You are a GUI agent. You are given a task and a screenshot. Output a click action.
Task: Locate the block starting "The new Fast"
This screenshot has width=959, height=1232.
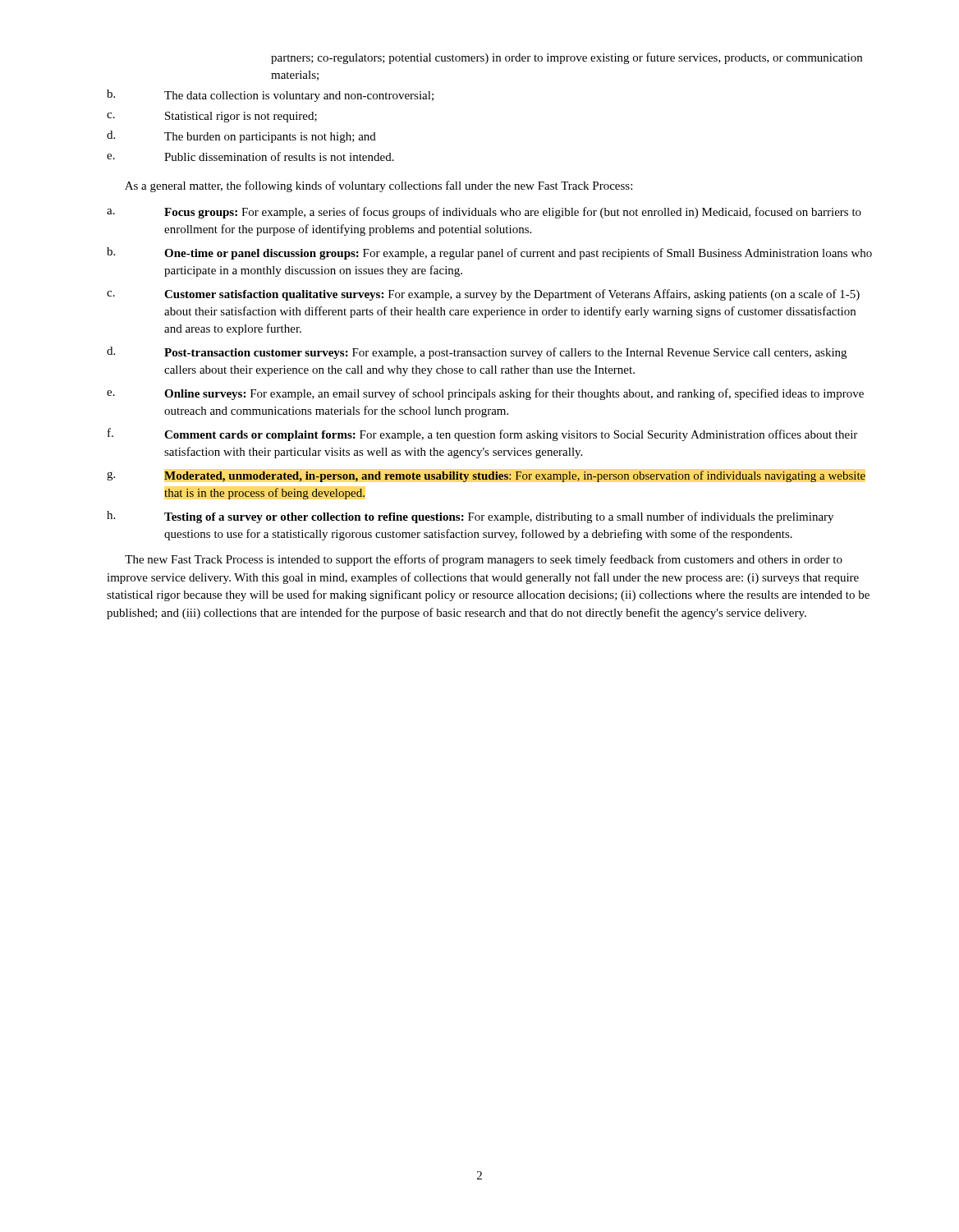[x=488, y=586]
